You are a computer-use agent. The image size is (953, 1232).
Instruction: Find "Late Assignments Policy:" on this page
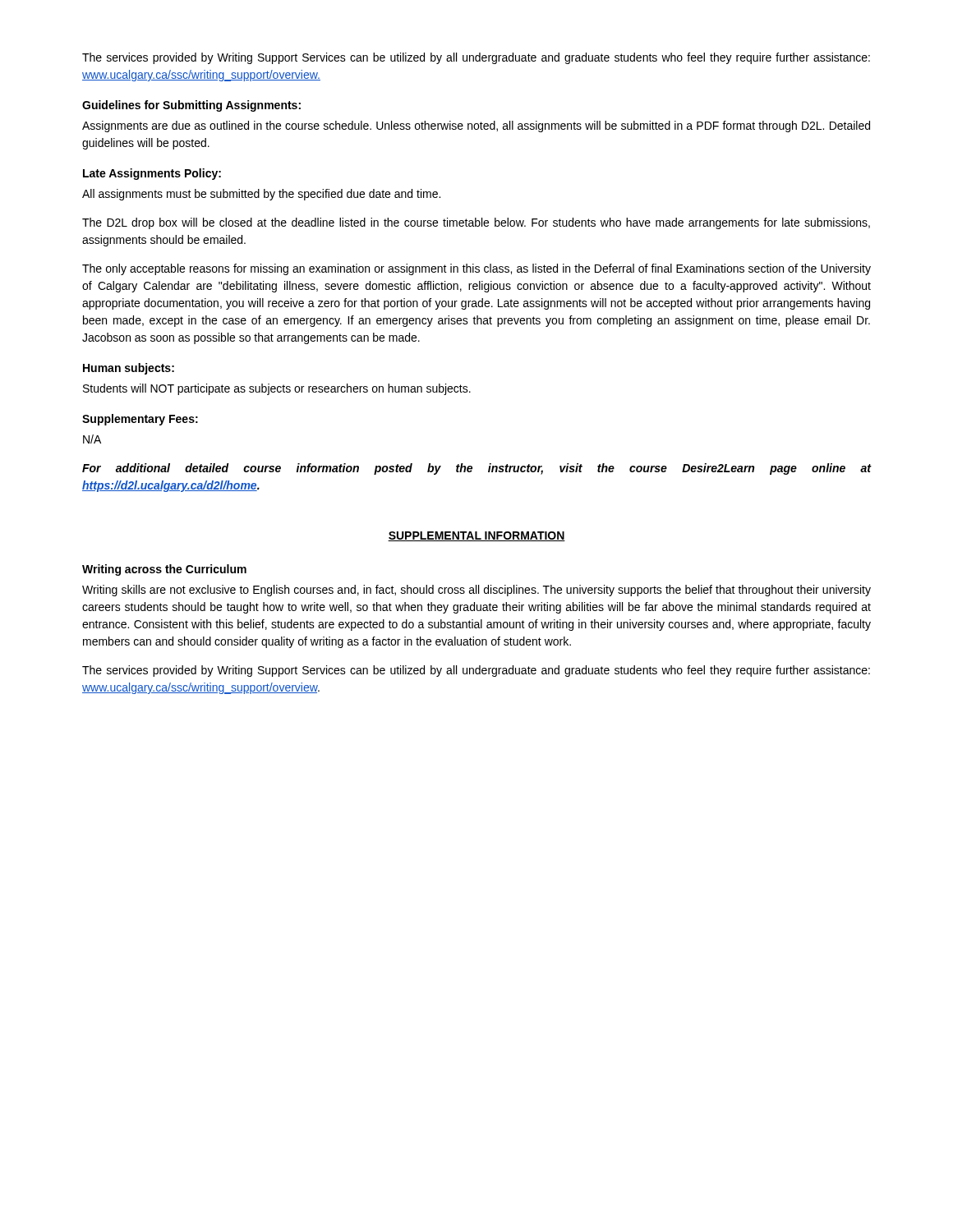coord(152,173)
